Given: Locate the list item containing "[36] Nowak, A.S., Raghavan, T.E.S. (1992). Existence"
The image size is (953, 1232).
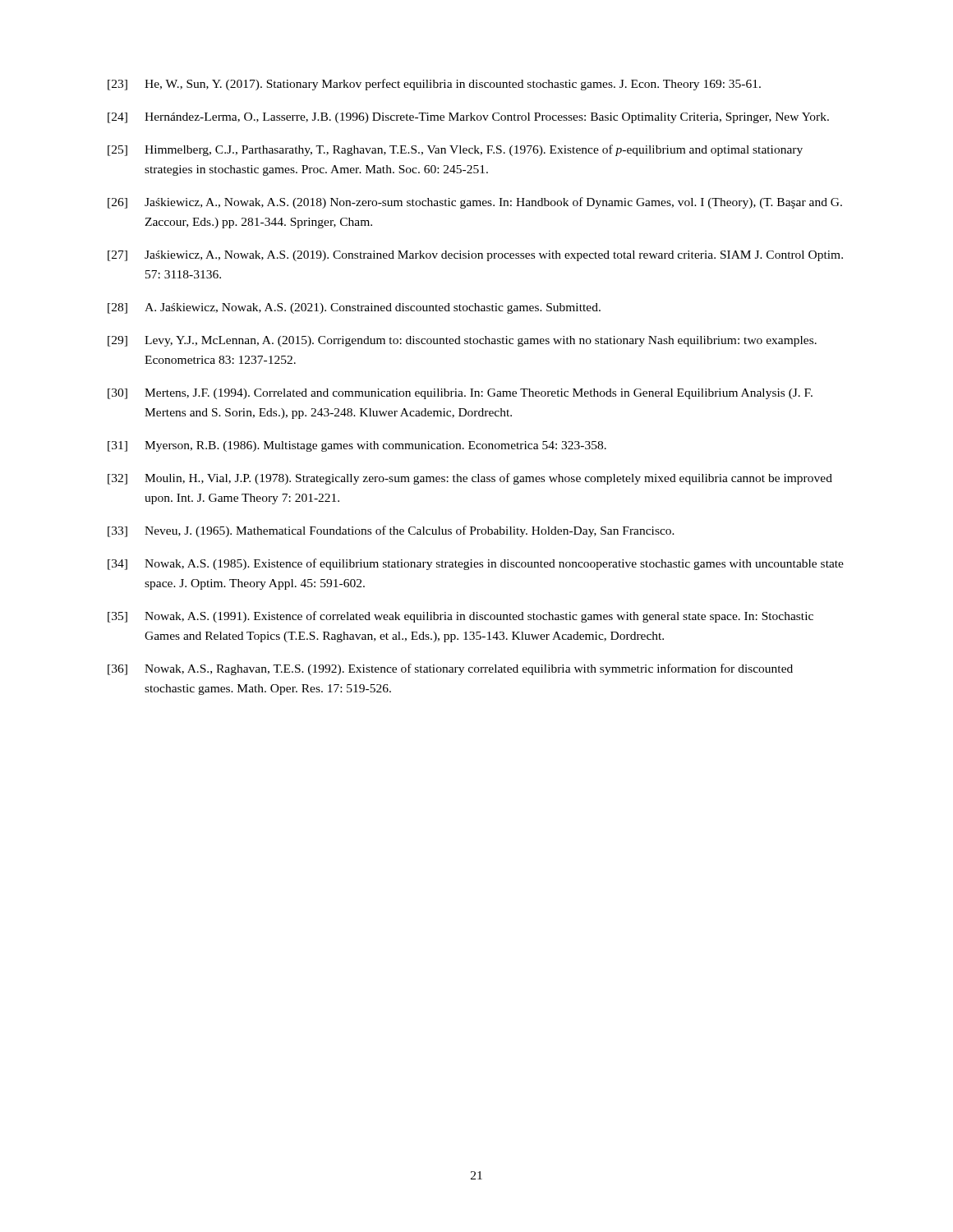Looking at the screenshot, I should [x=476, y=679].
